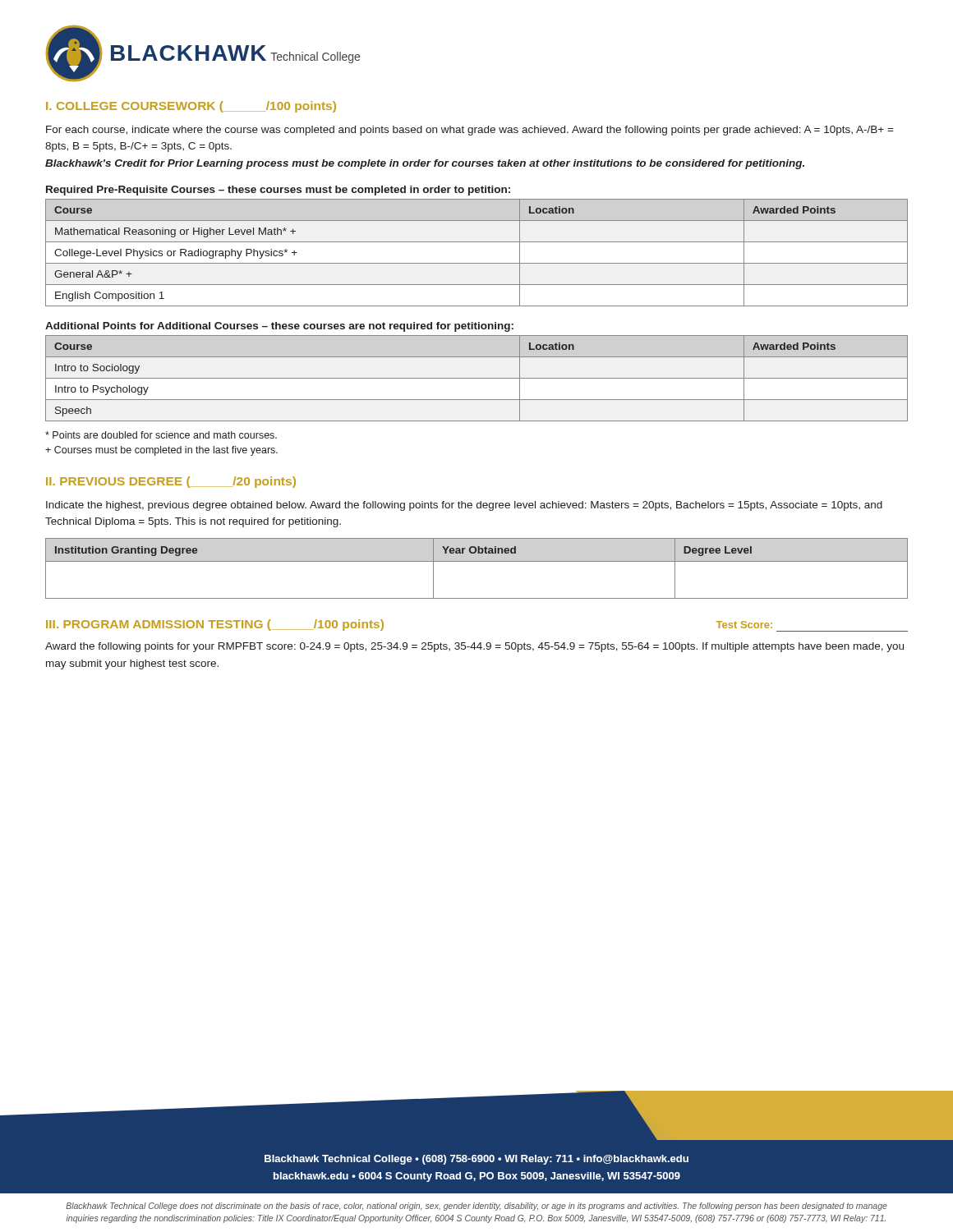Select the table that reads "Degree Level"
The width and height of the screenshot is (953, 1232).
(476, 569)
